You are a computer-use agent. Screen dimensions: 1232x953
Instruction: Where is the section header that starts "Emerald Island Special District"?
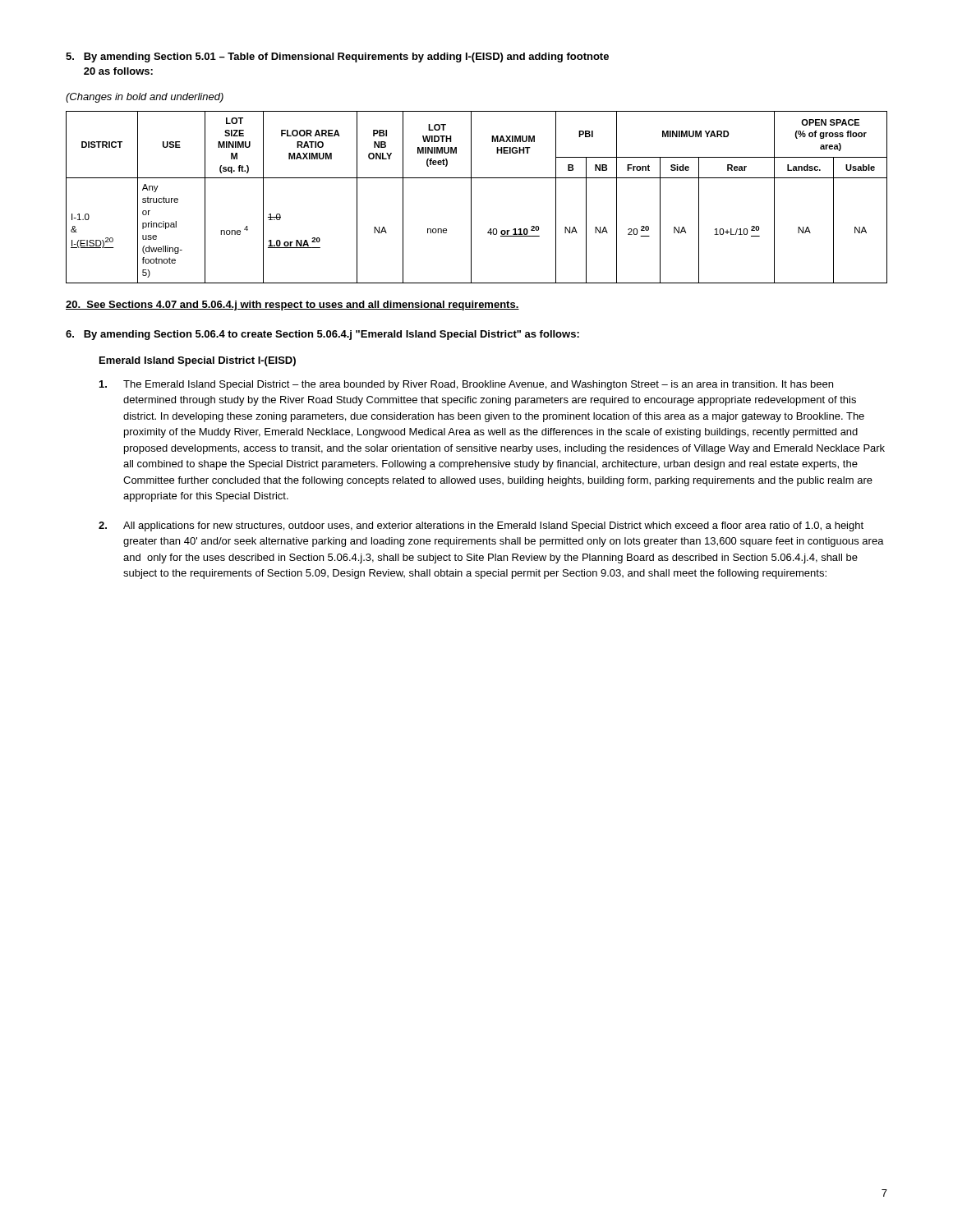click(x=197, y=360)
